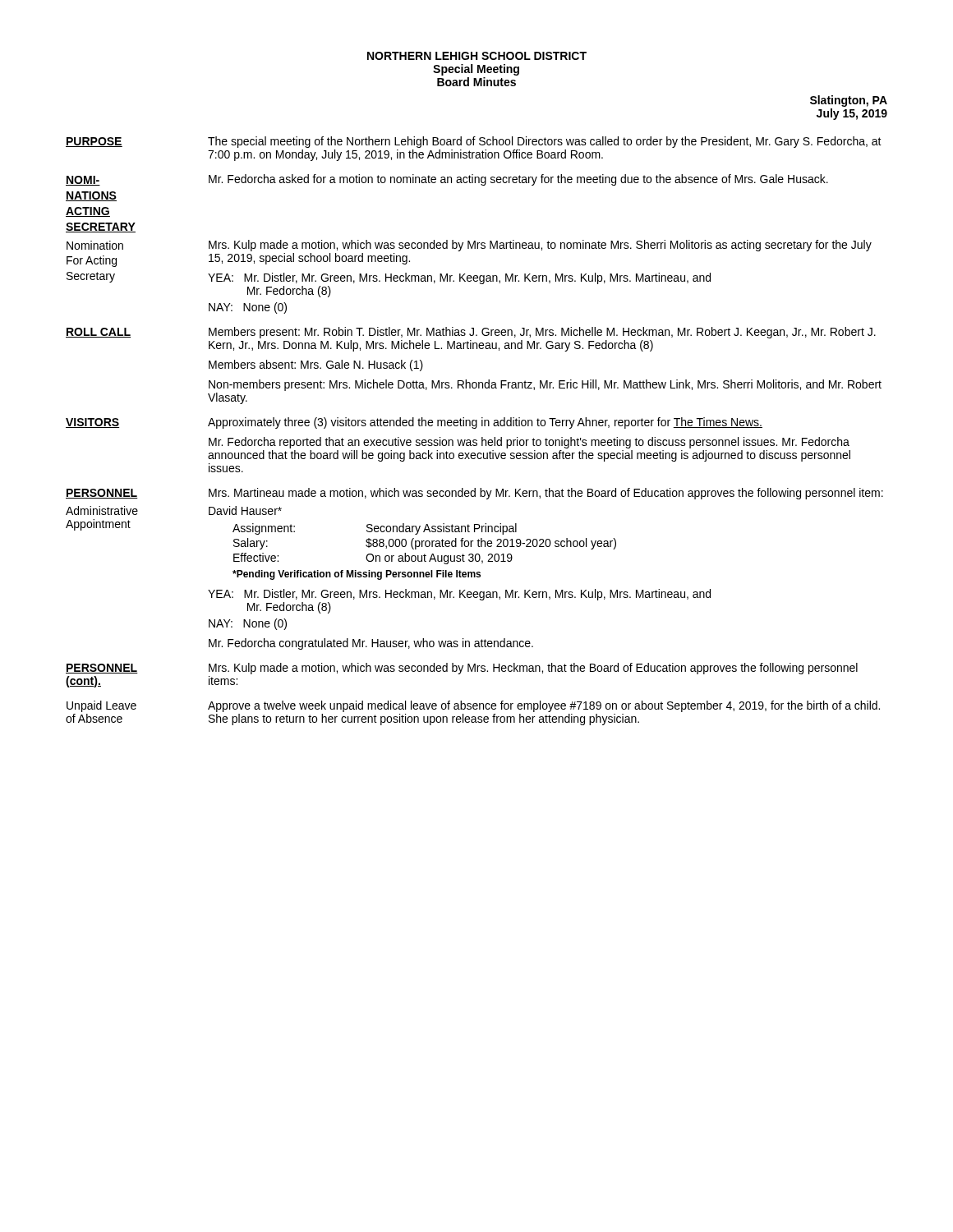Image resolution: width=953 pixels, height=1232 pixels.
Task: Navigate to the element starting "The special meeting of the Northern"
Action: pos(544,148)
